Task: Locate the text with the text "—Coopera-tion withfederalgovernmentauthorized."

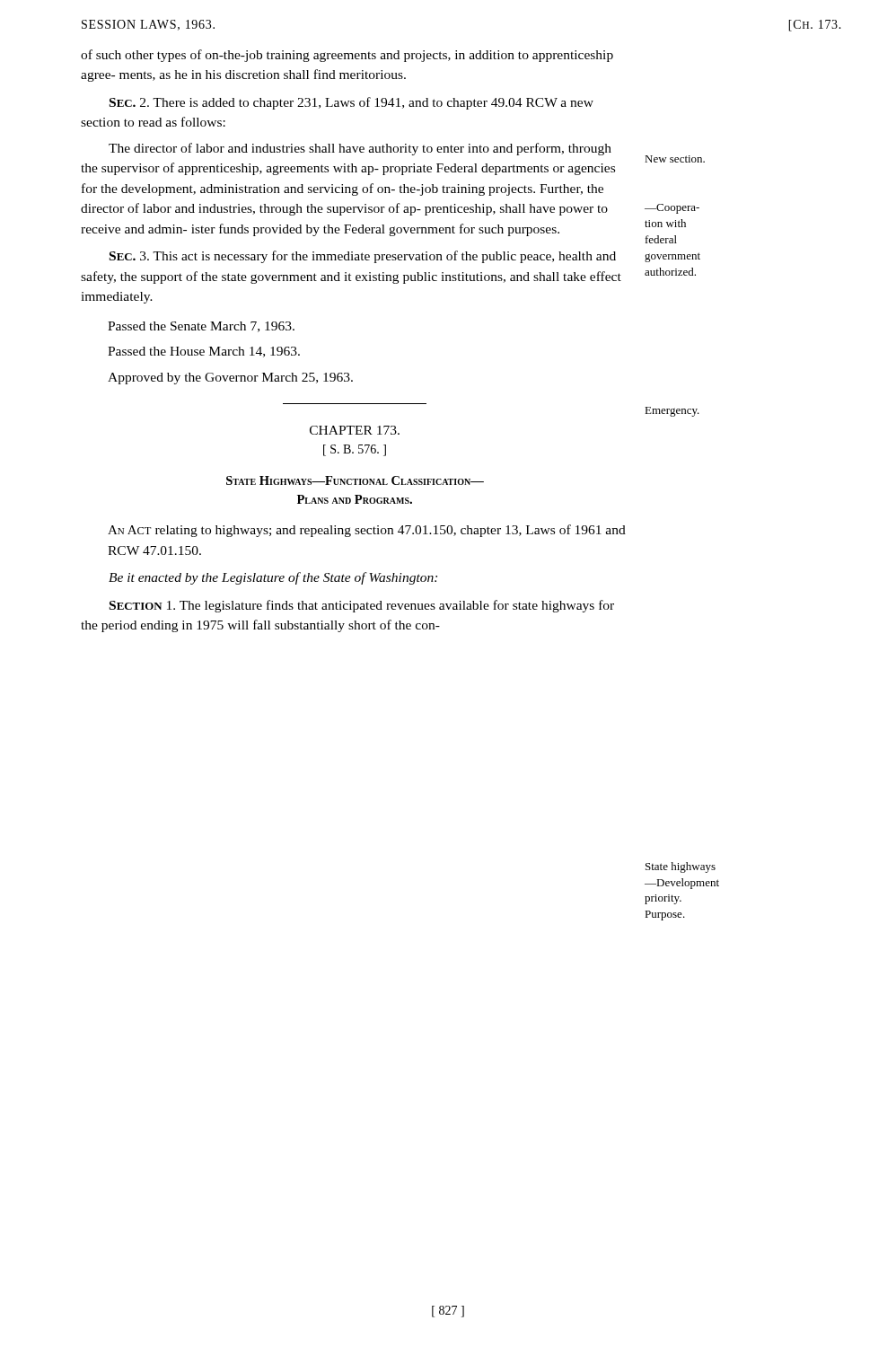Action: coord(672,239)
